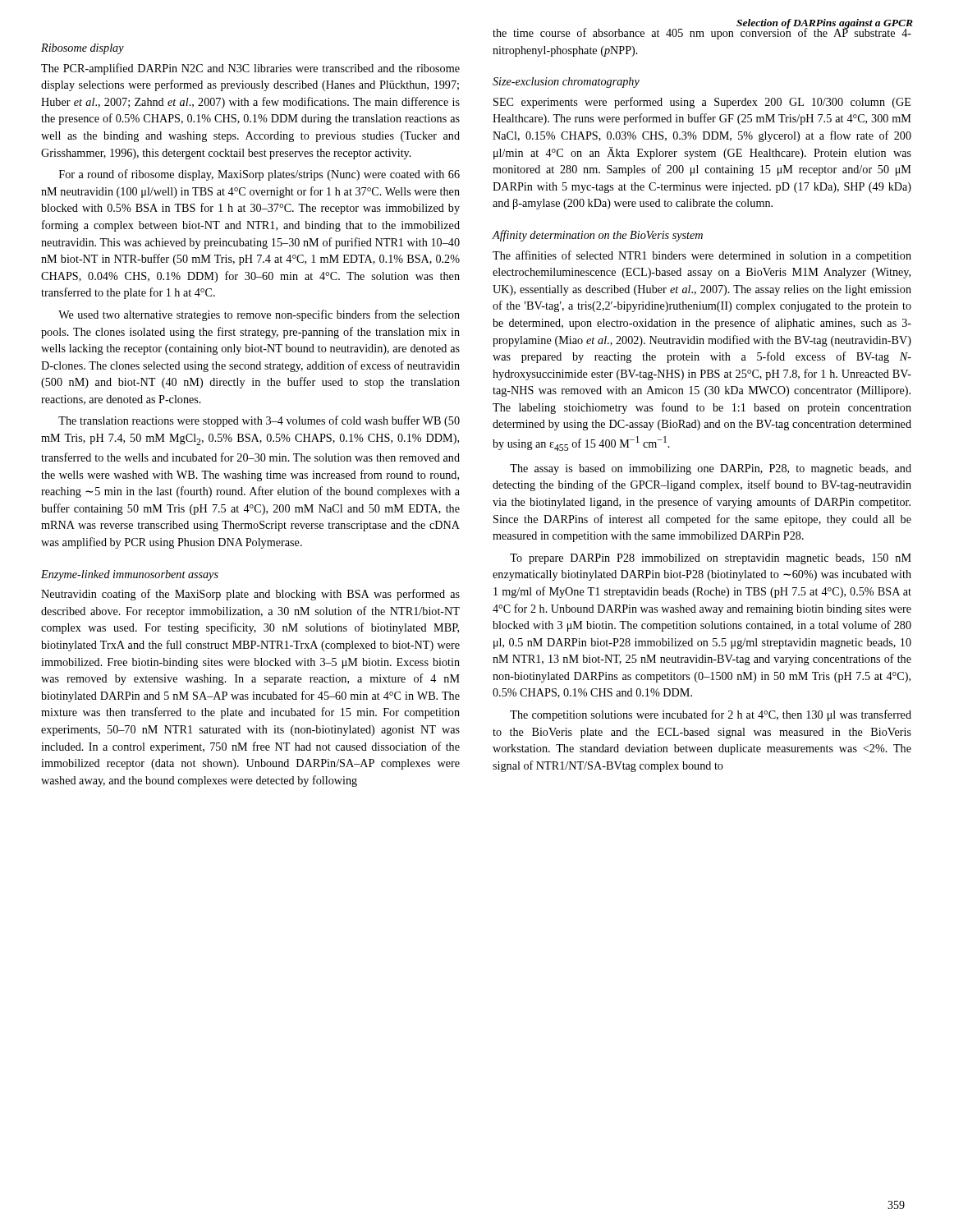The height and width of the screenshot is (1232, 954).
Task: Find the block on this page that starts "The affinities of selected NTR1 binders were determined"
Action: coord(702,351)
